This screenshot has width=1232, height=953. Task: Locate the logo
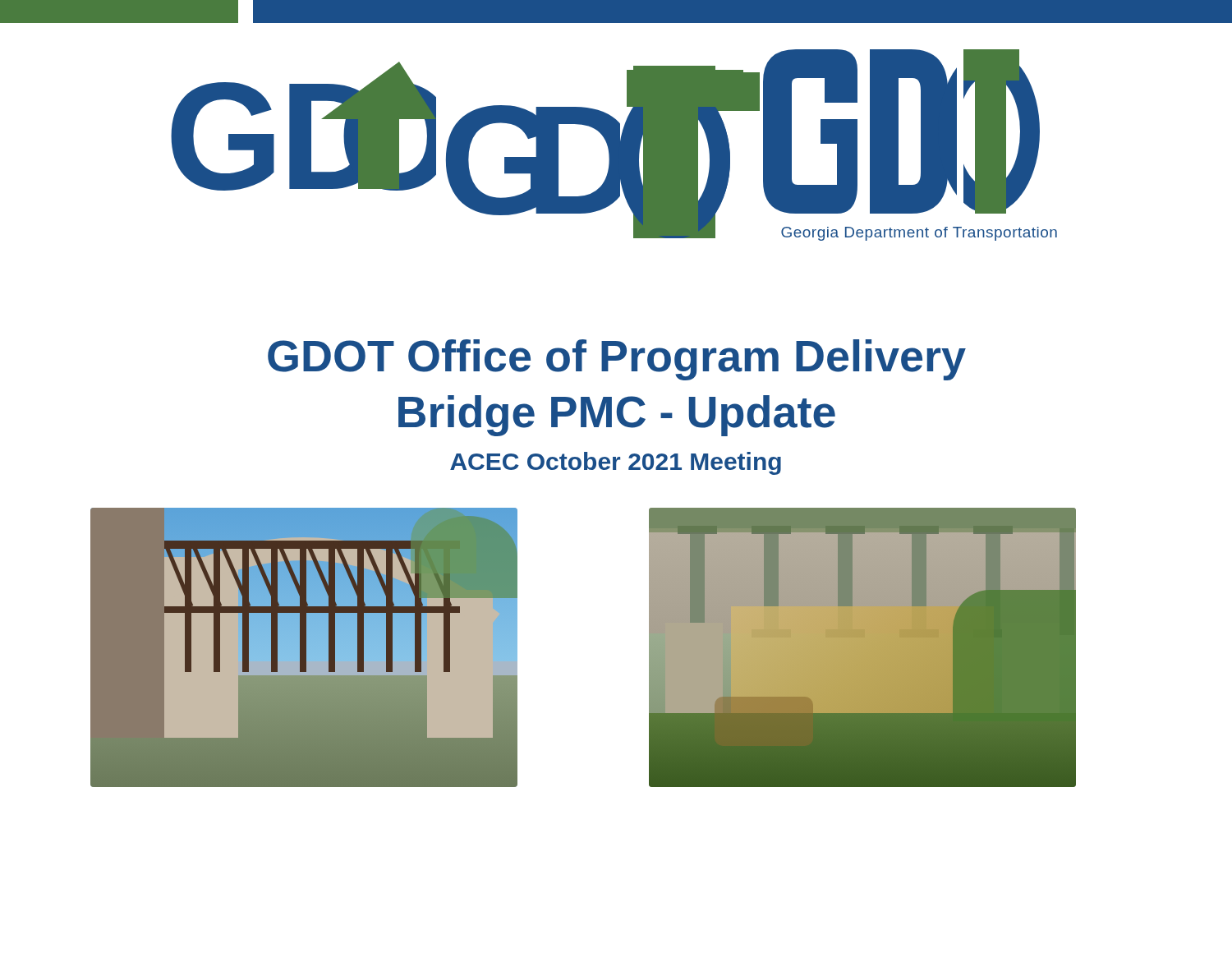(x=616, y=145)
